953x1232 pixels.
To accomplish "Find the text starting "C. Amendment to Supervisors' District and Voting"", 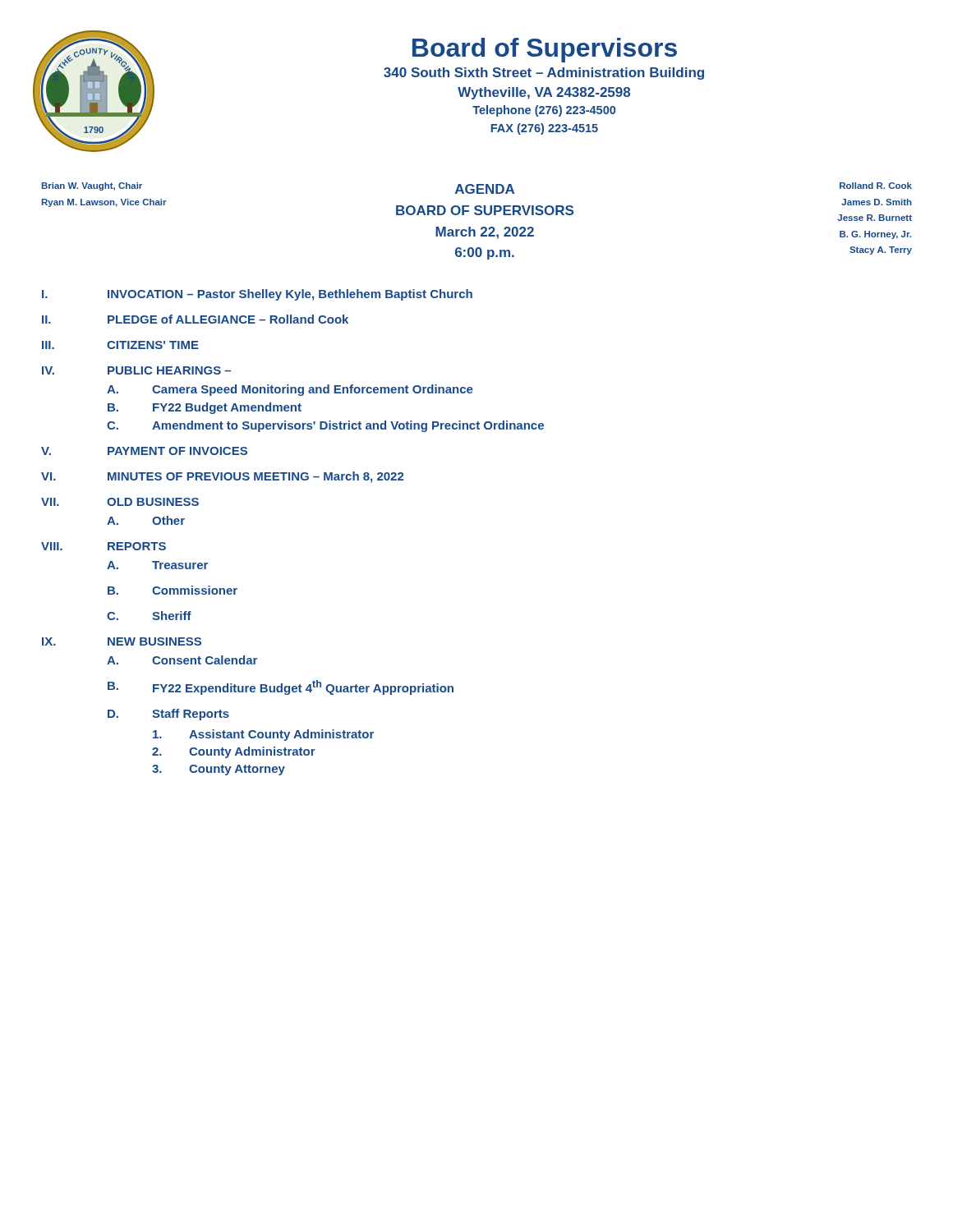I will click(509, 425).
